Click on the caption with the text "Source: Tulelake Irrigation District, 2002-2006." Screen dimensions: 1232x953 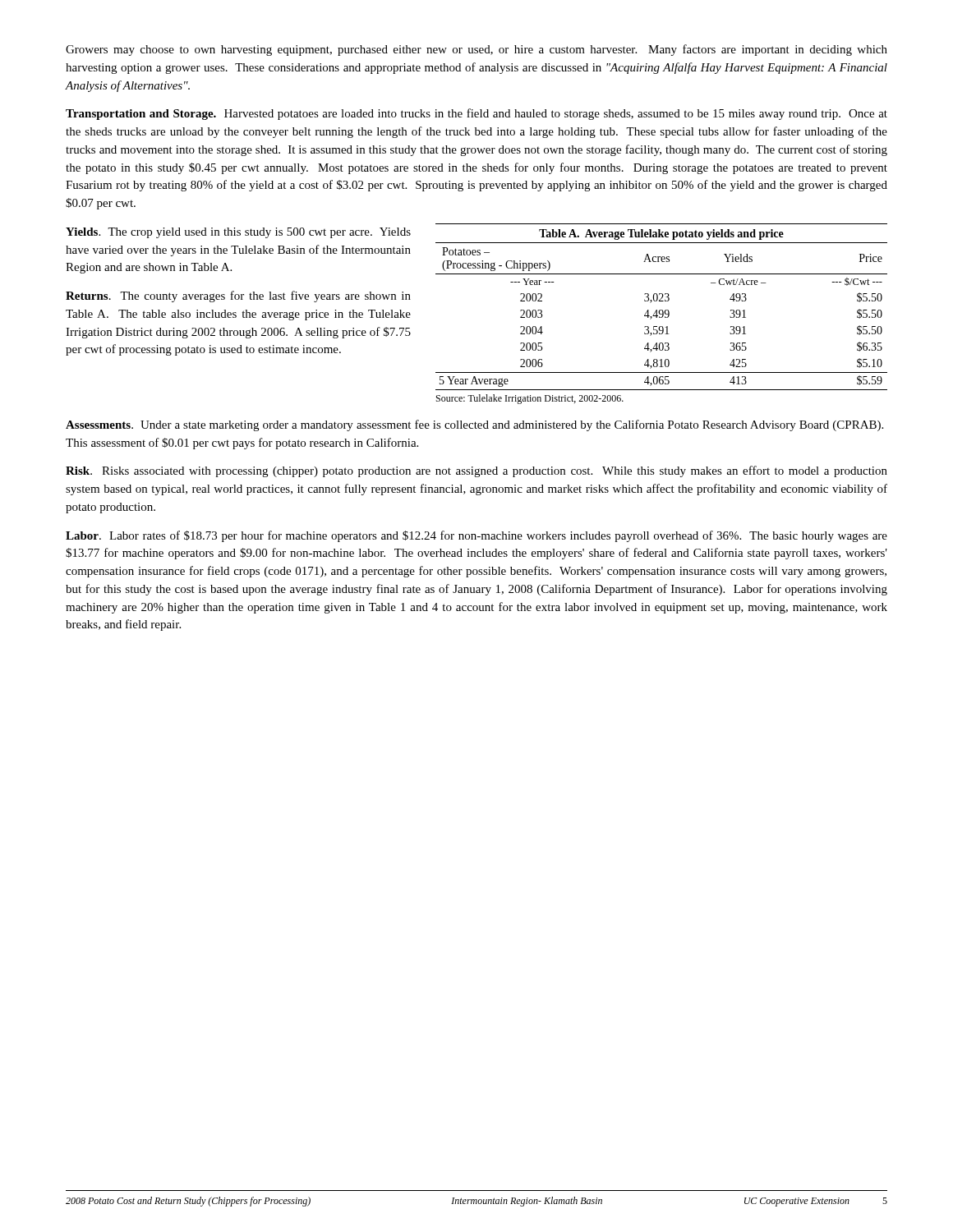coord(530,398)
